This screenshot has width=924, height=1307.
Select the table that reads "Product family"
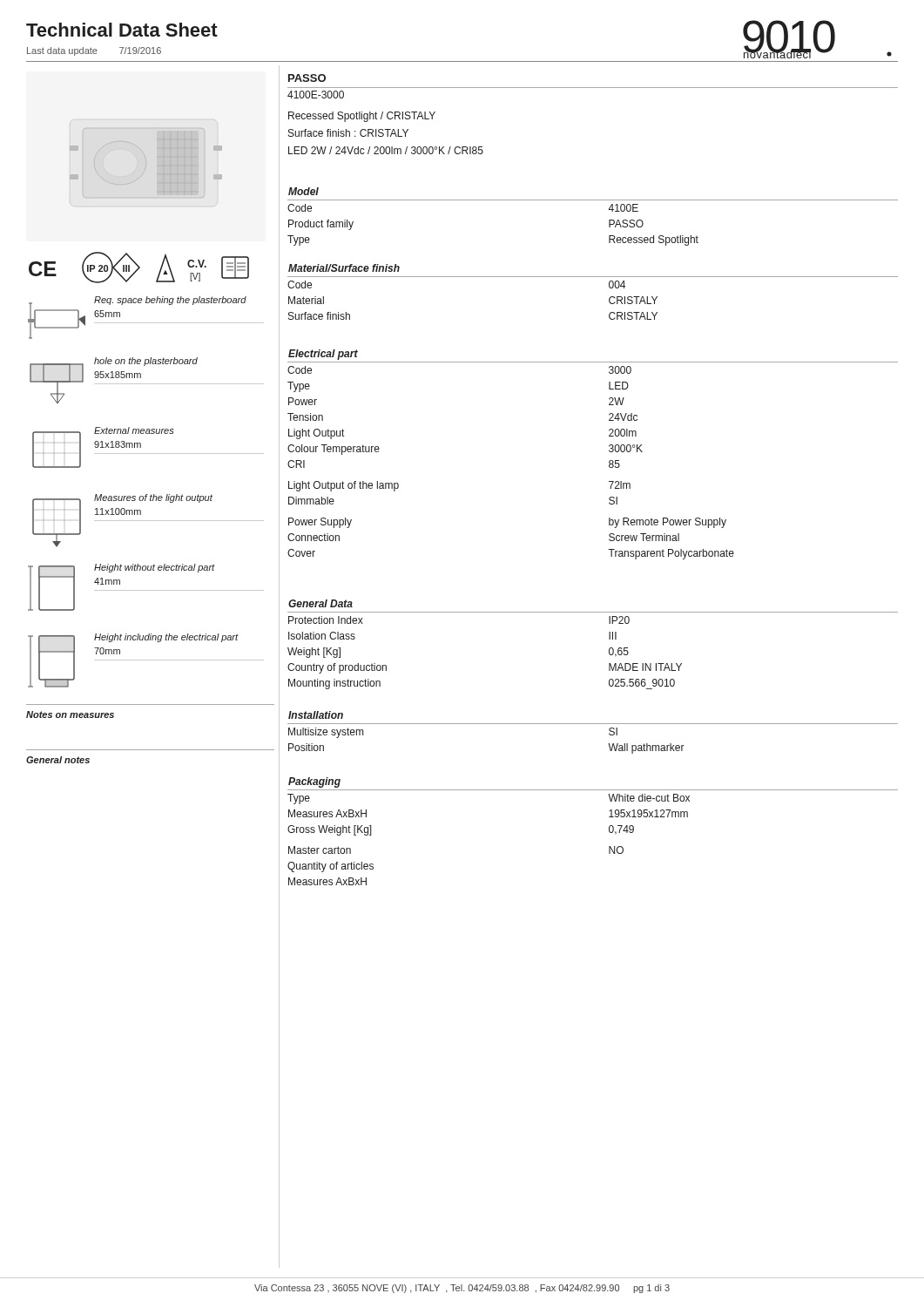pyautogui.click(x=593, y=214)
